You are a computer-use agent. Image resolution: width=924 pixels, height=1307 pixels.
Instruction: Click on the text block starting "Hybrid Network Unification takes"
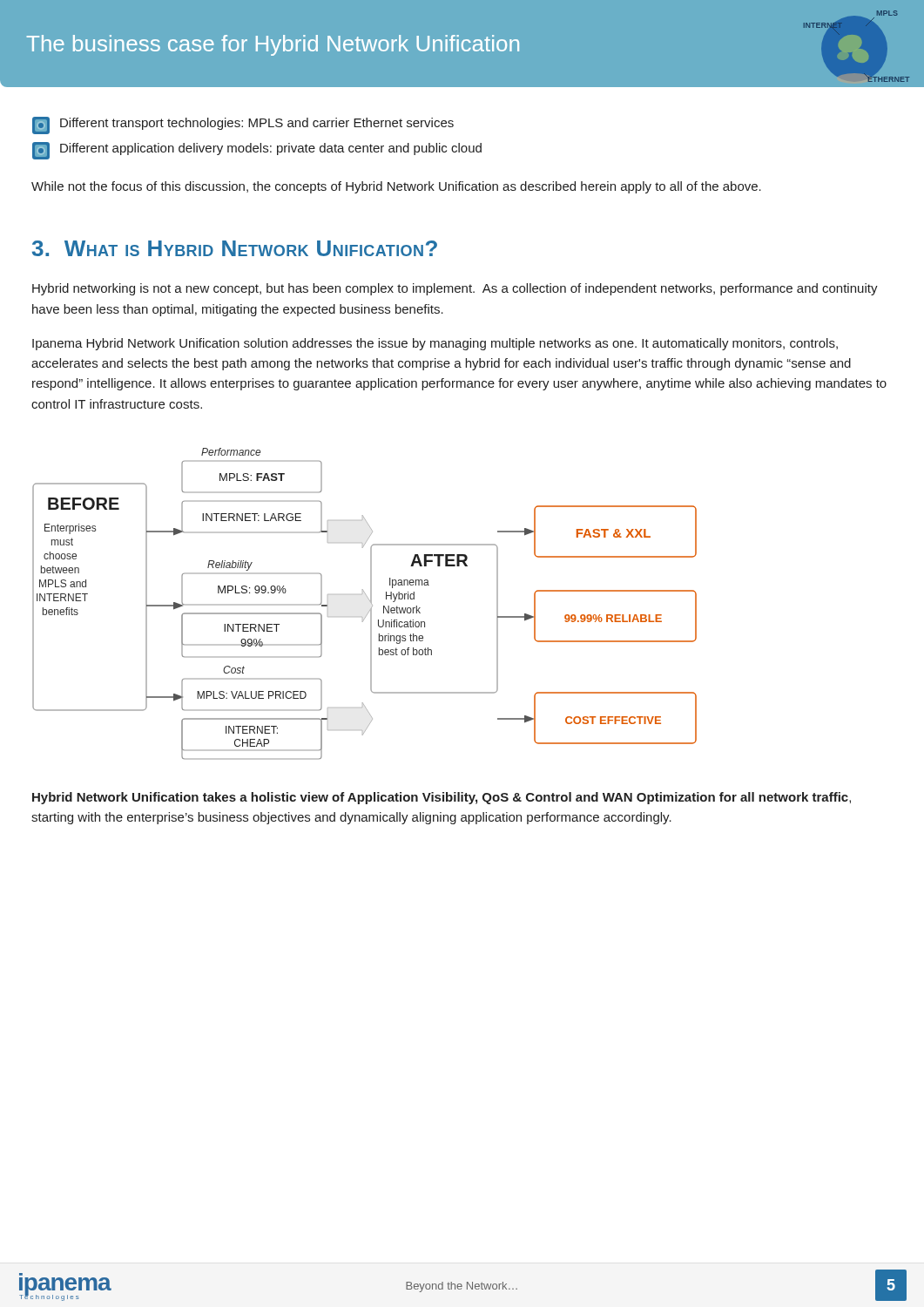(x=442, y=807)
